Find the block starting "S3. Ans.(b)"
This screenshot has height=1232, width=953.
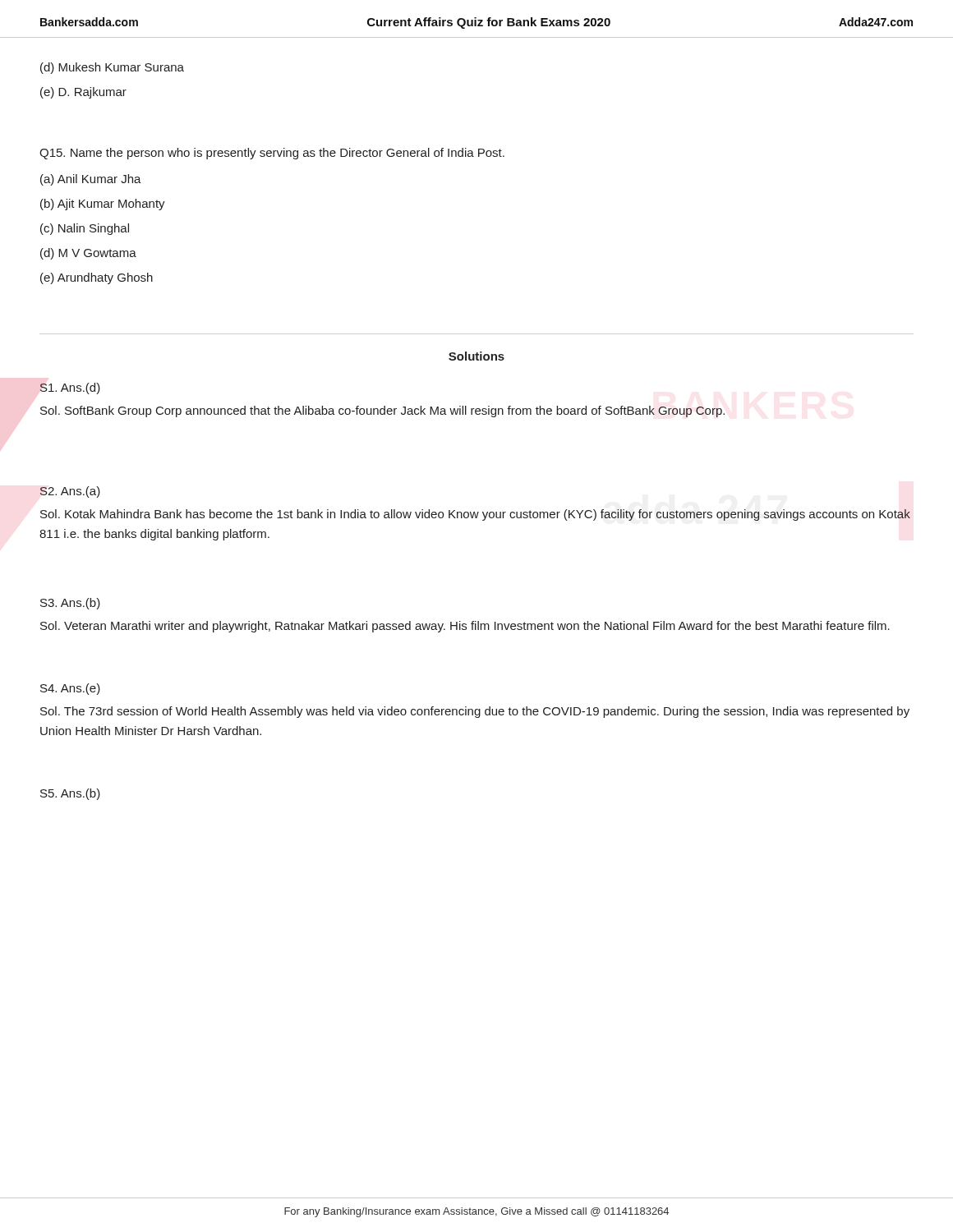click(x=70, y=602)
